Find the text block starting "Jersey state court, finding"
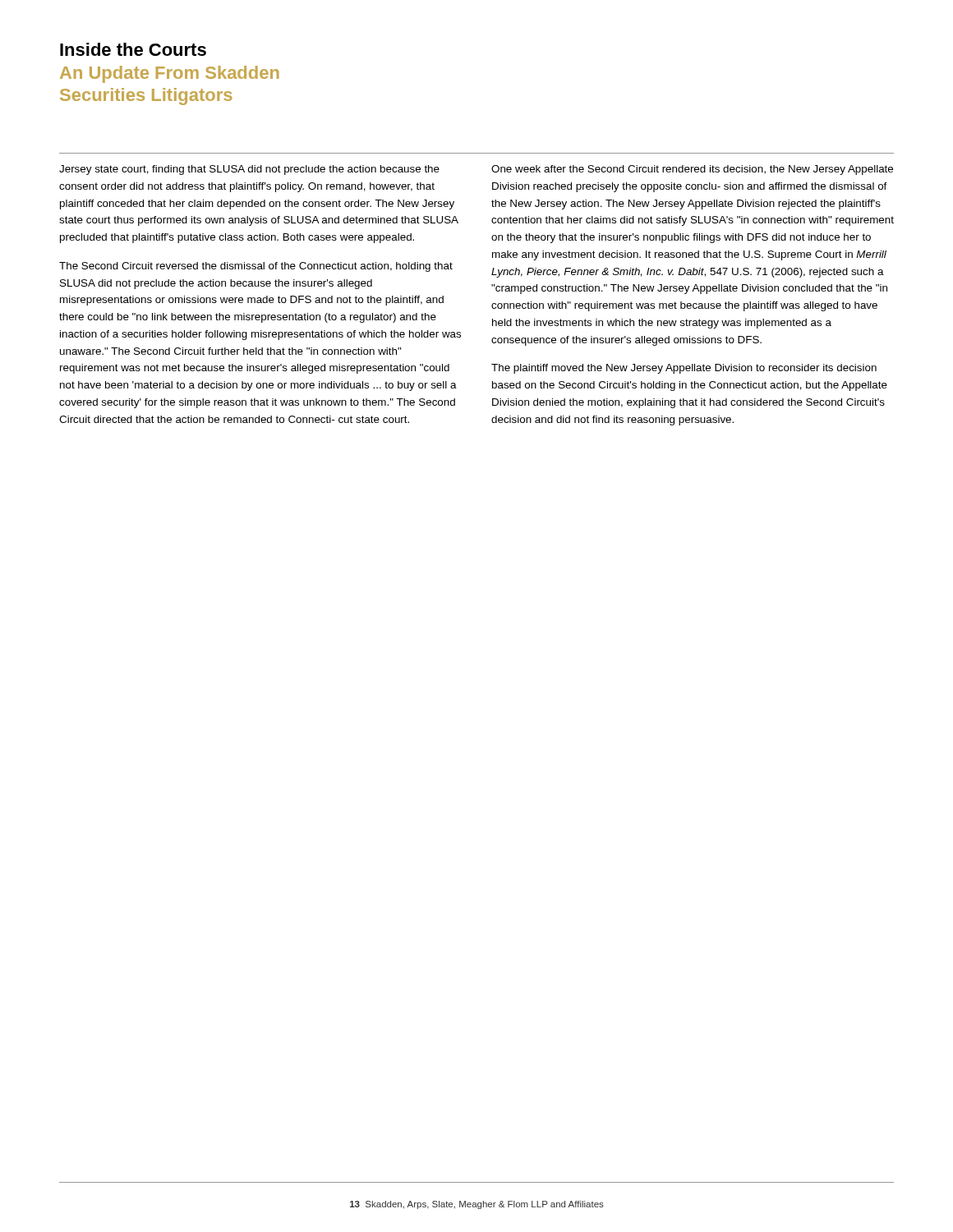 pos(260,295)
